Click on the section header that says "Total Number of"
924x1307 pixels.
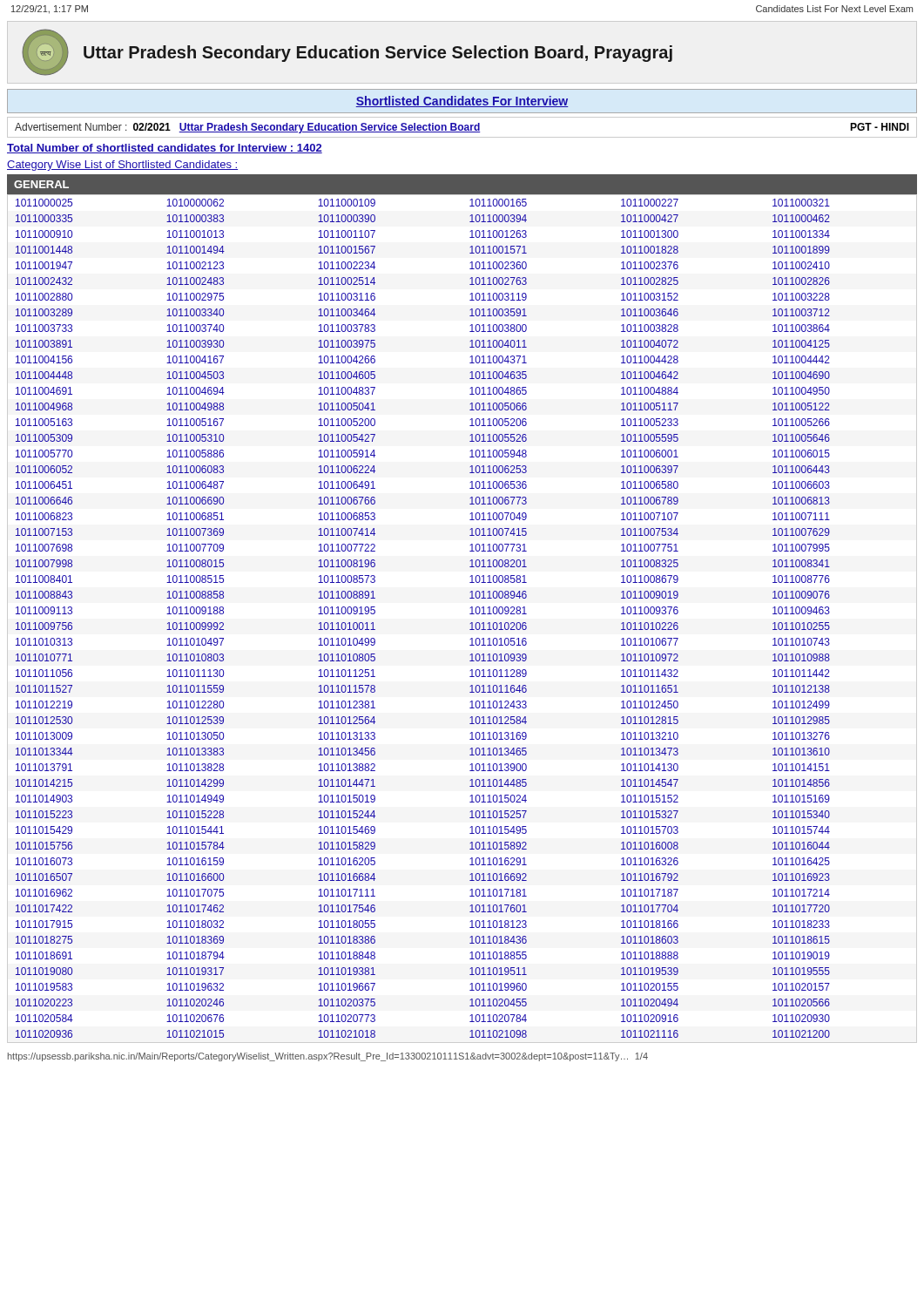tap(164, 148)
